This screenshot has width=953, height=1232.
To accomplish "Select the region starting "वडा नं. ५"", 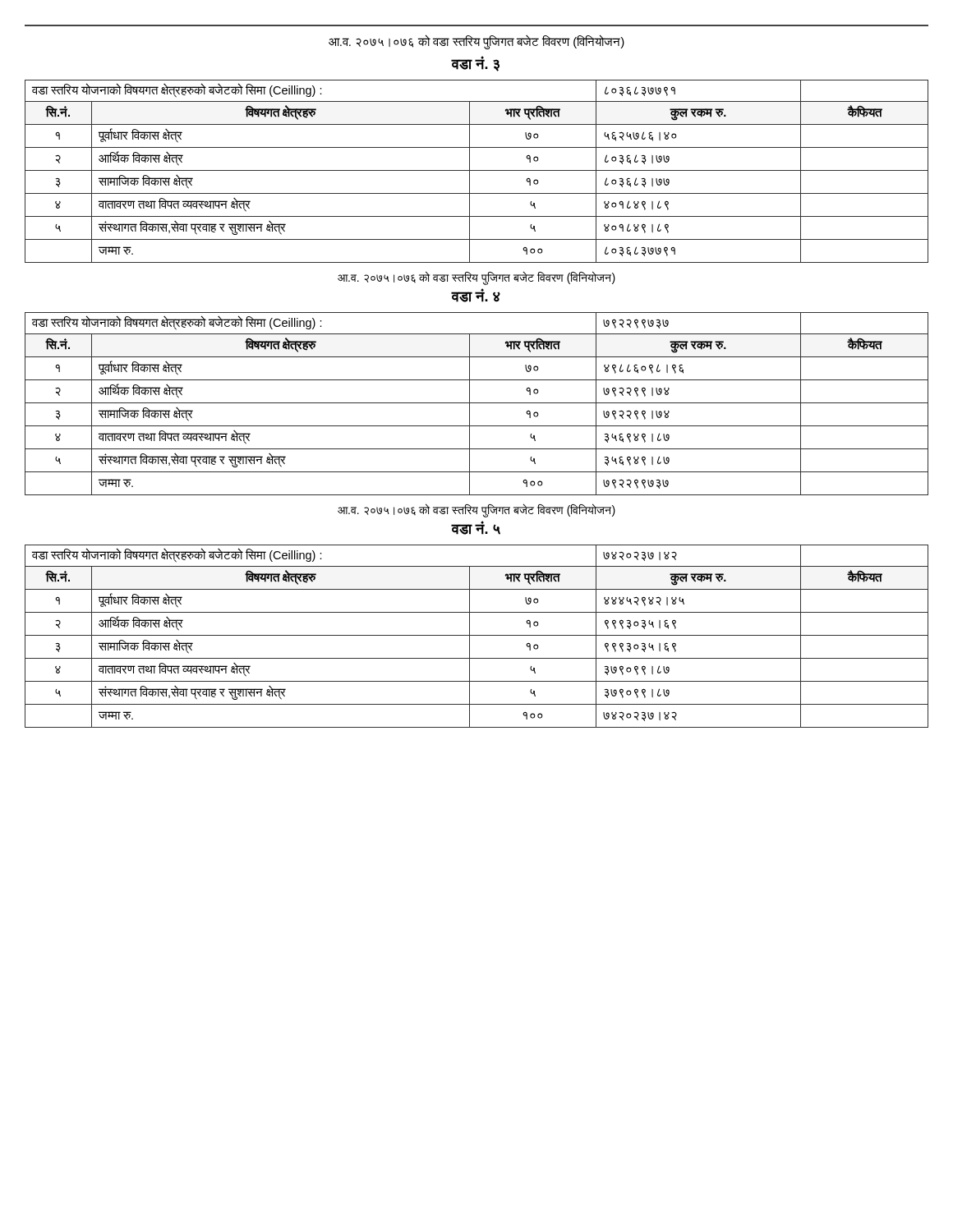I will tap(476, 529).
